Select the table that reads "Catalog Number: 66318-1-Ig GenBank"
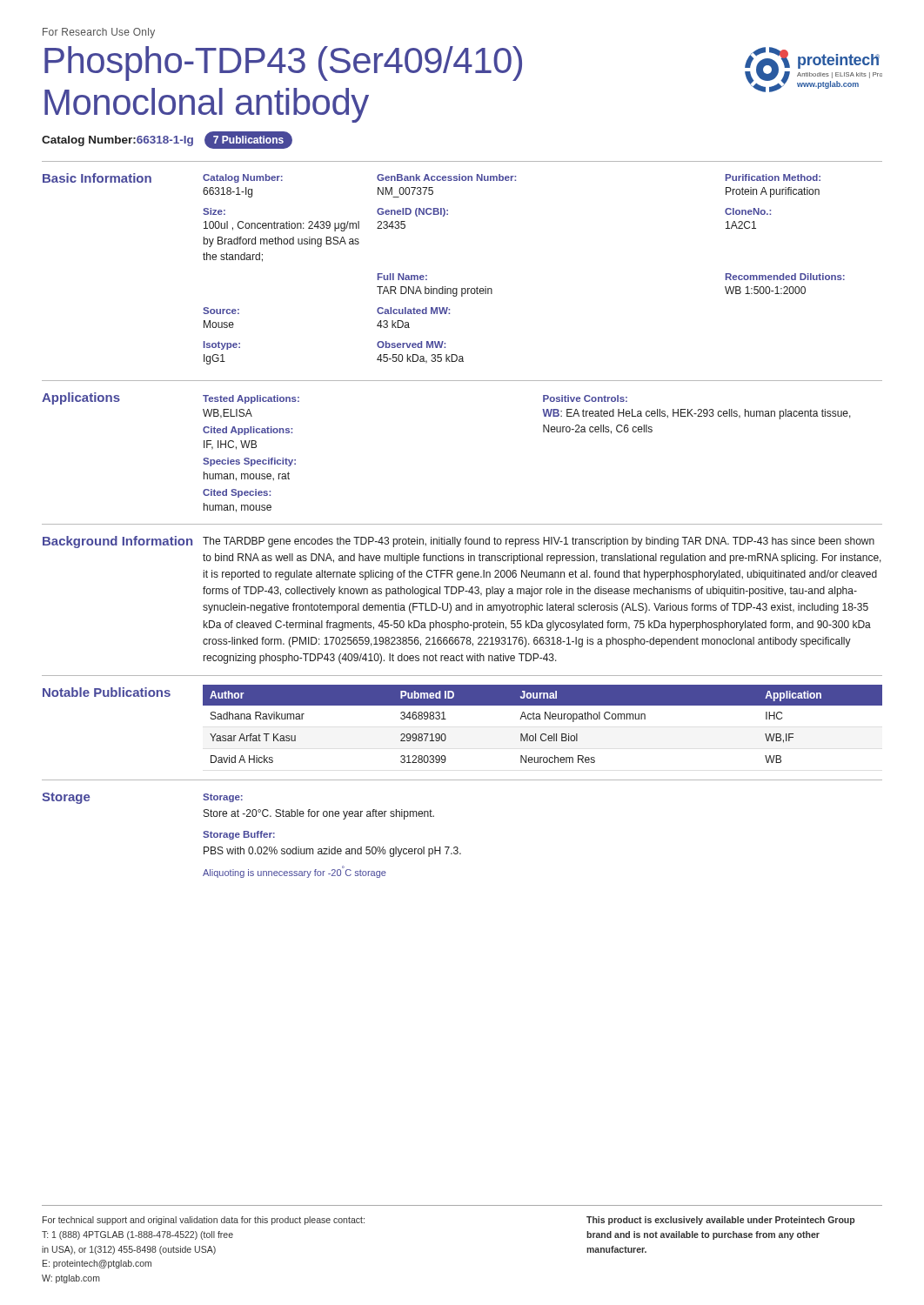Viewport: 924px width, 1305px height. coord(551,271)
